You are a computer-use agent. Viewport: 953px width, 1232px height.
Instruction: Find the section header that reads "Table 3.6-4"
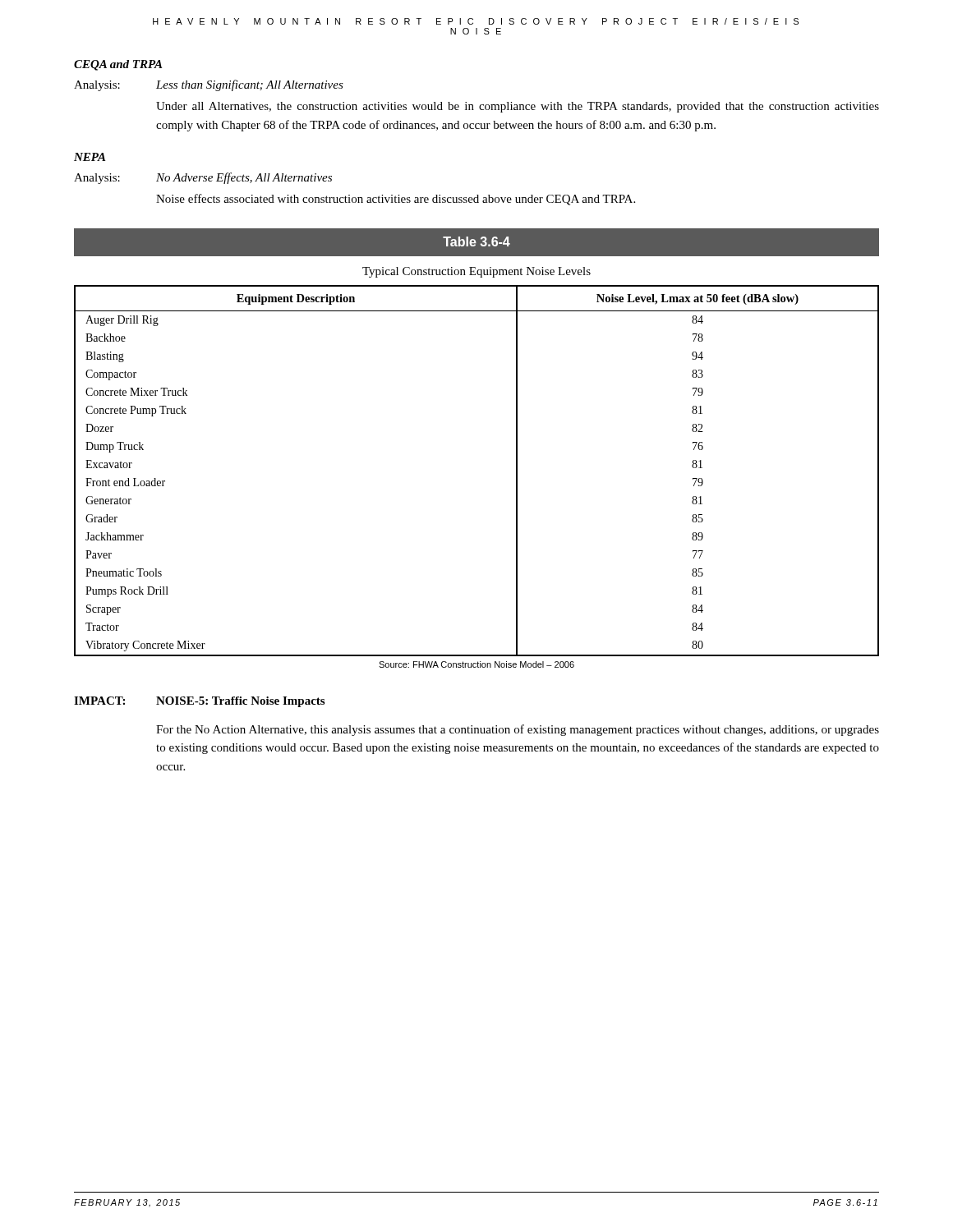pos(476,241)
